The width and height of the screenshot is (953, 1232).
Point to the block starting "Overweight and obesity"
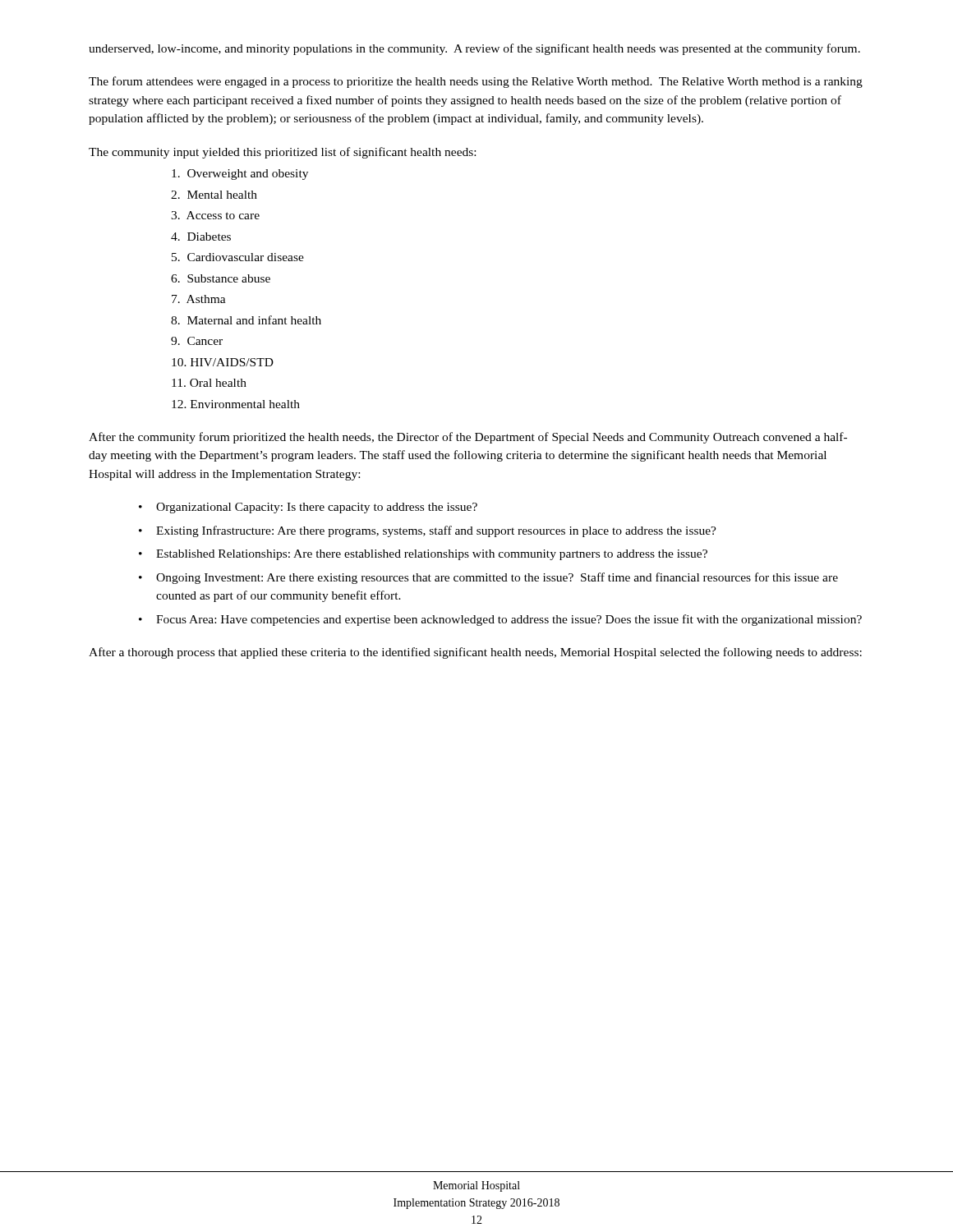240,173
